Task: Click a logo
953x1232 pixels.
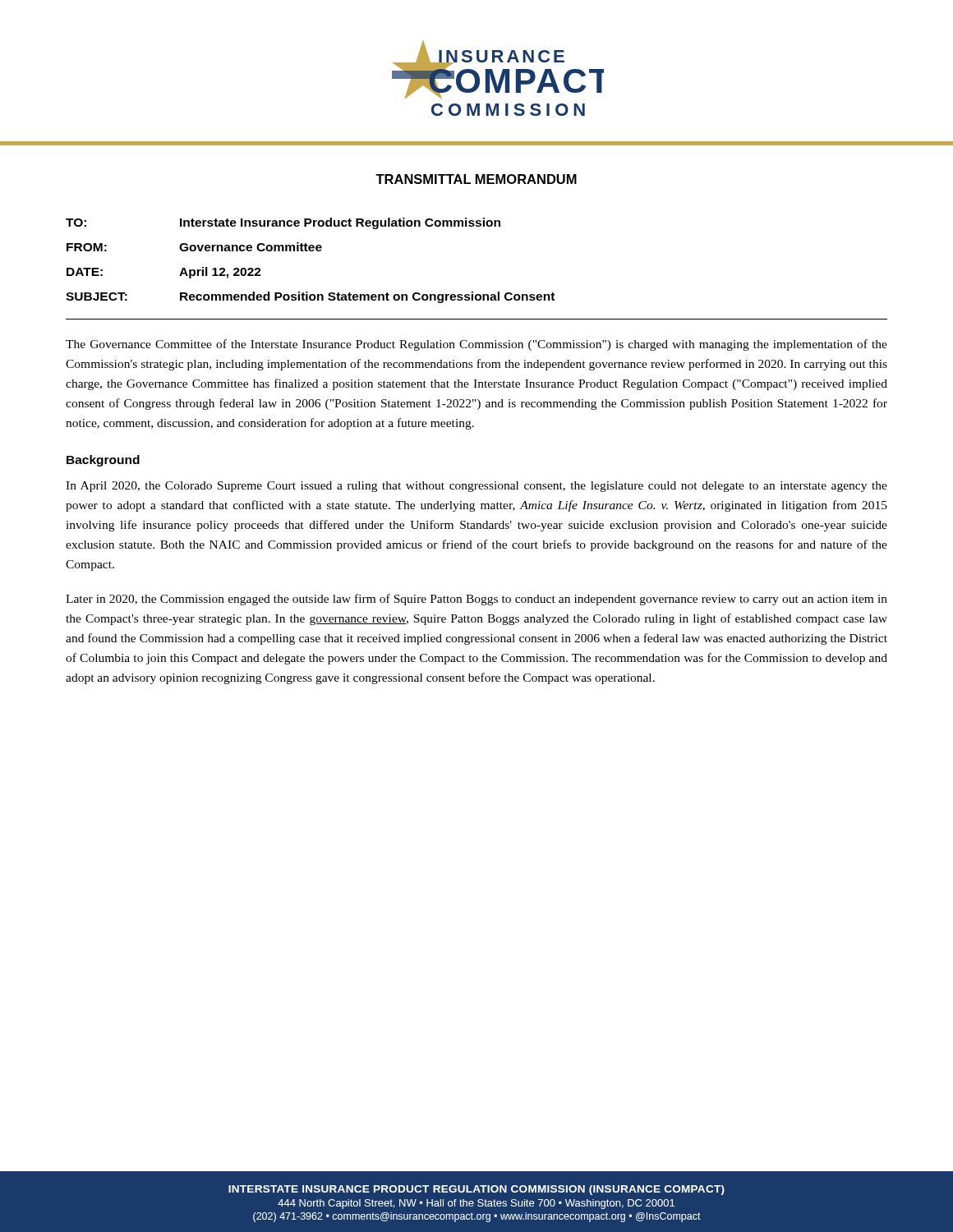Action: [476, 71]
